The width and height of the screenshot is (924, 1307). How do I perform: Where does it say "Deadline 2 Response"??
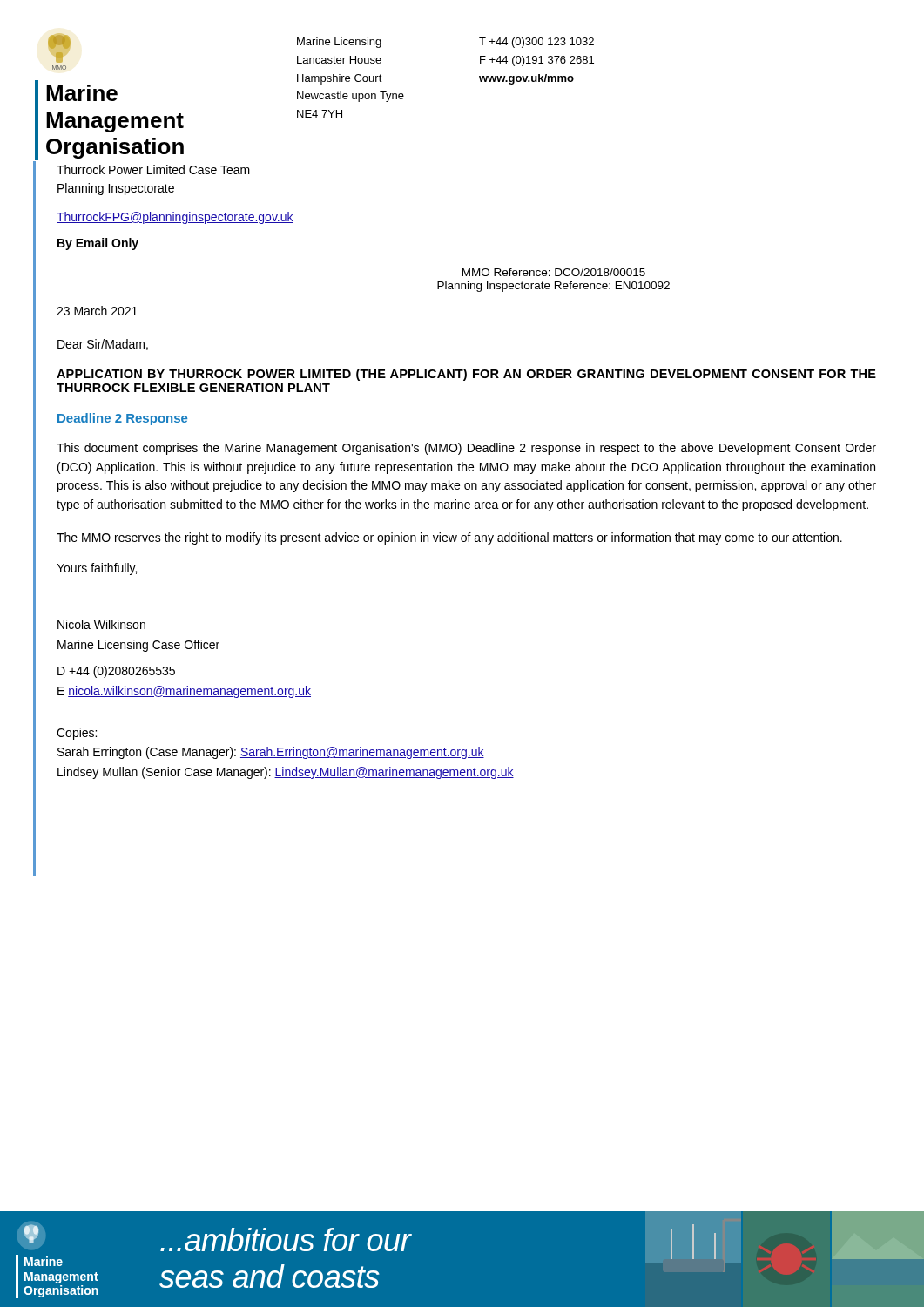(122, 418)
